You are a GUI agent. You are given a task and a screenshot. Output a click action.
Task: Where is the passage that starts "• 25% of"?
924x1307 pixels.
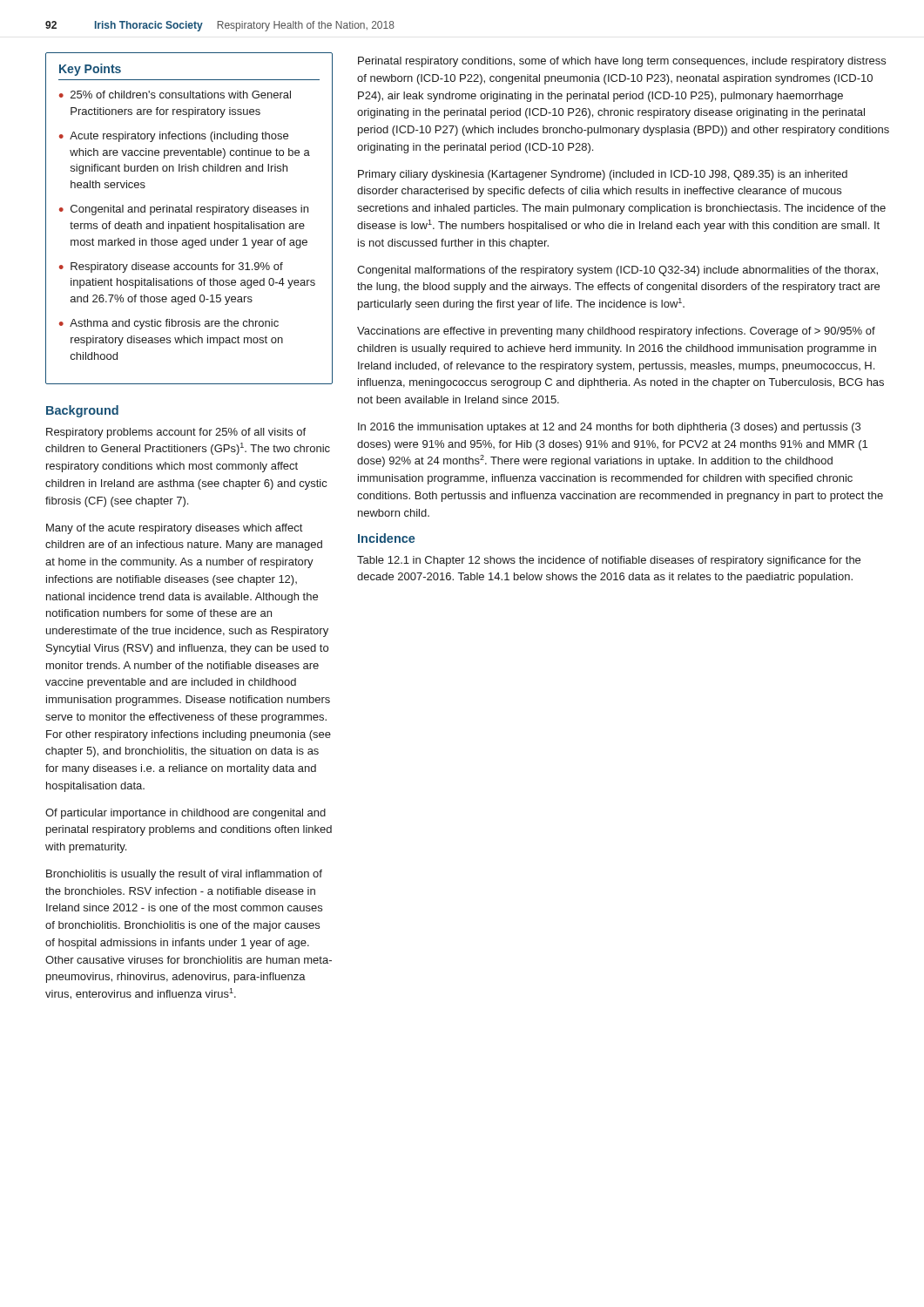click(189, 104)
